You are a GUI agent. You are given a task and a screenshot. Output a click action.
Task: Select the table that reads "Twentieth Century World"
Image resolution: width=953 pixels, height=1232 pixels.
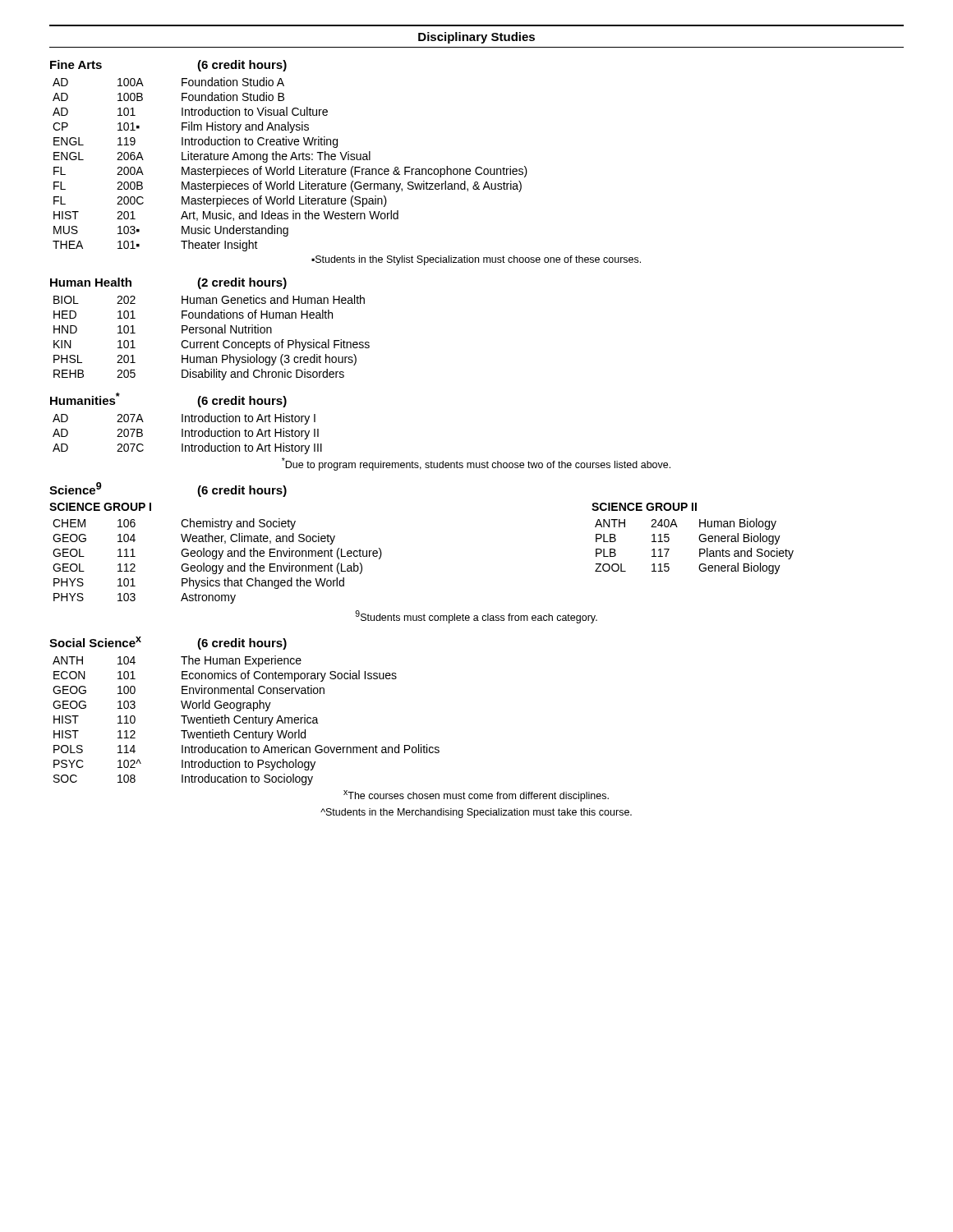coord(476,720)
